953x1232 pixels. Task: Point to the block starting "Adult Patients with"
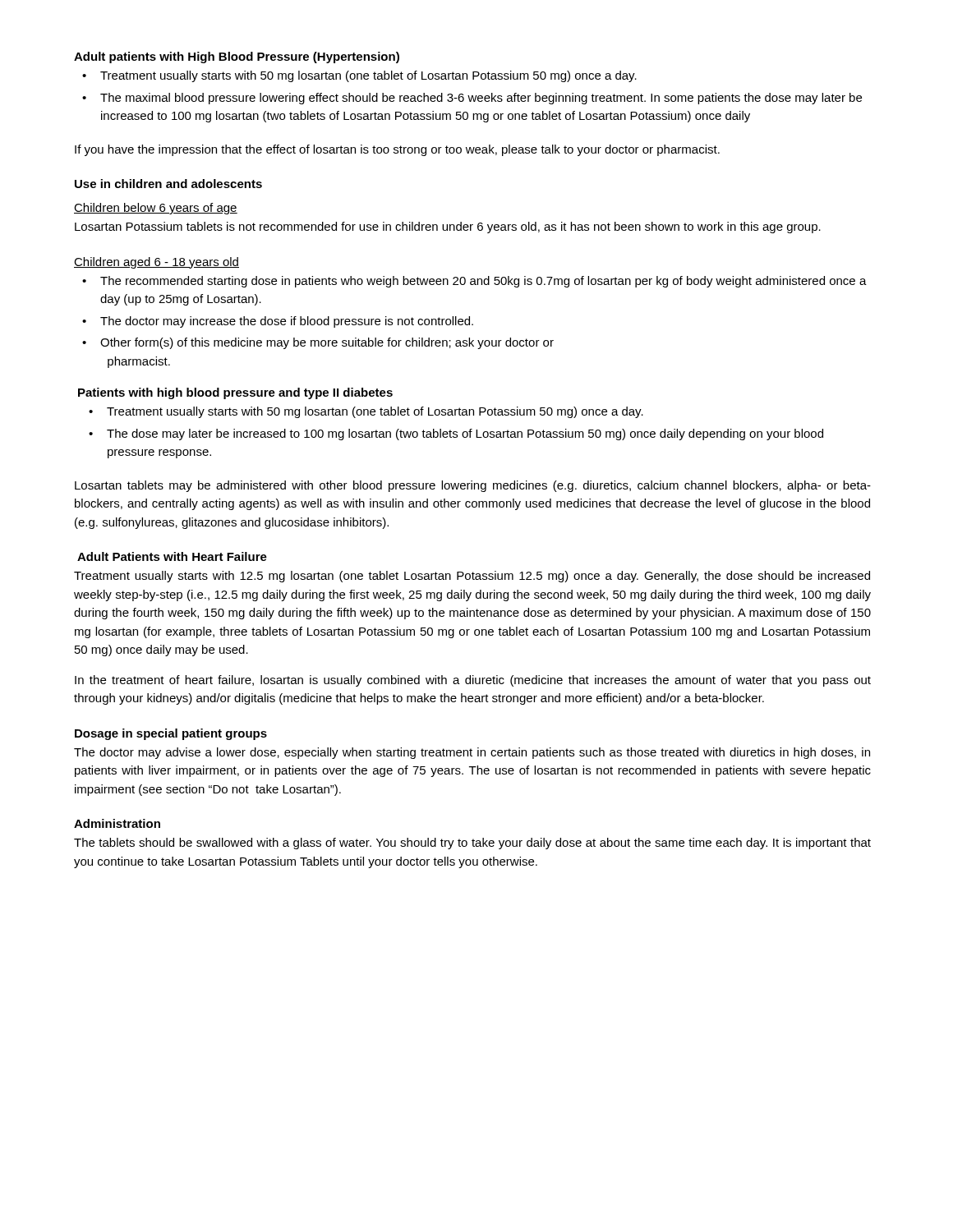pos(172,556)
